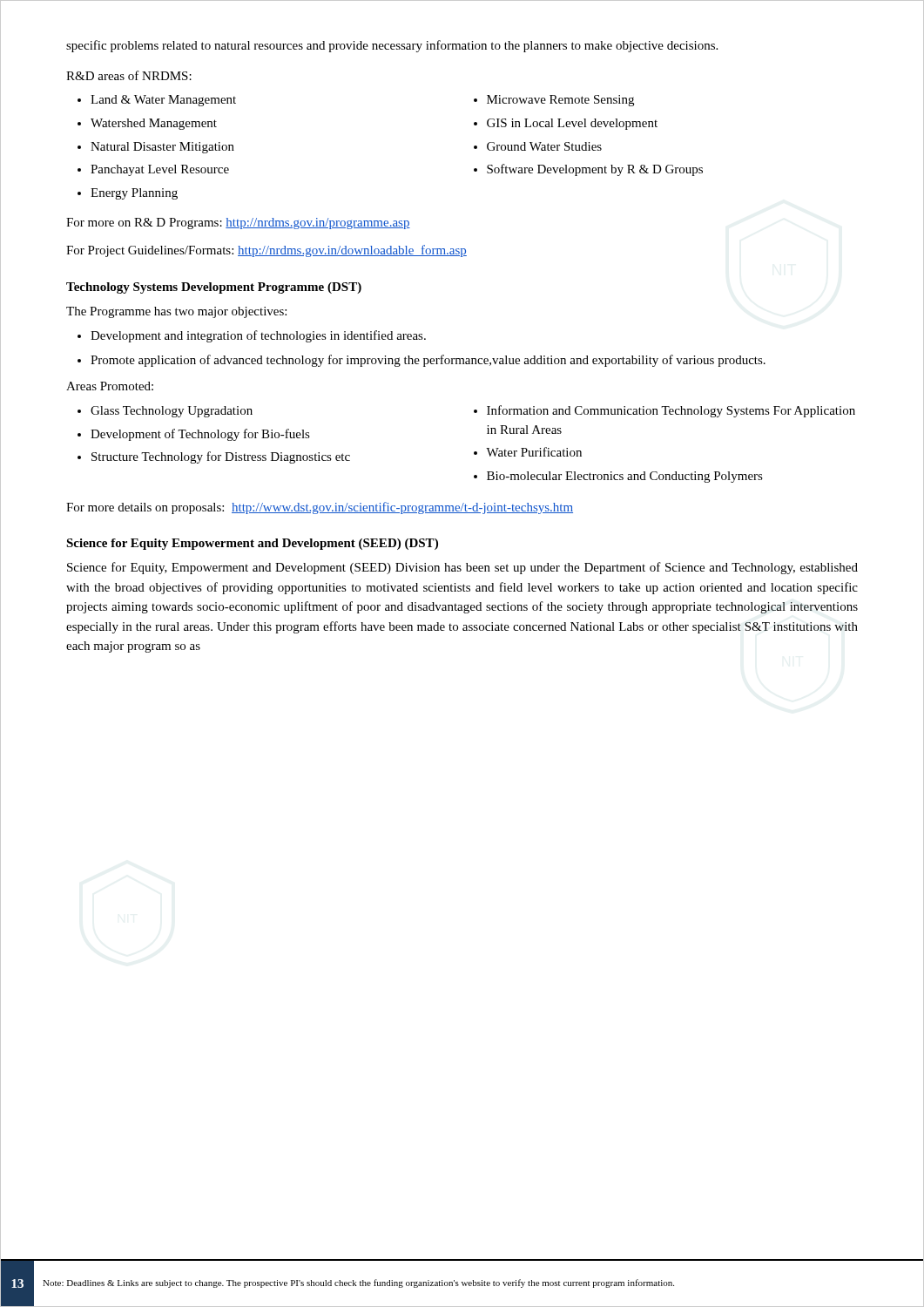
Task: Find the text with the text "For more details on proposals: http://www.dst.gov.in/scientific-programme/t-d-joint-techsys.htm"
Action: [x=320, y=507]
